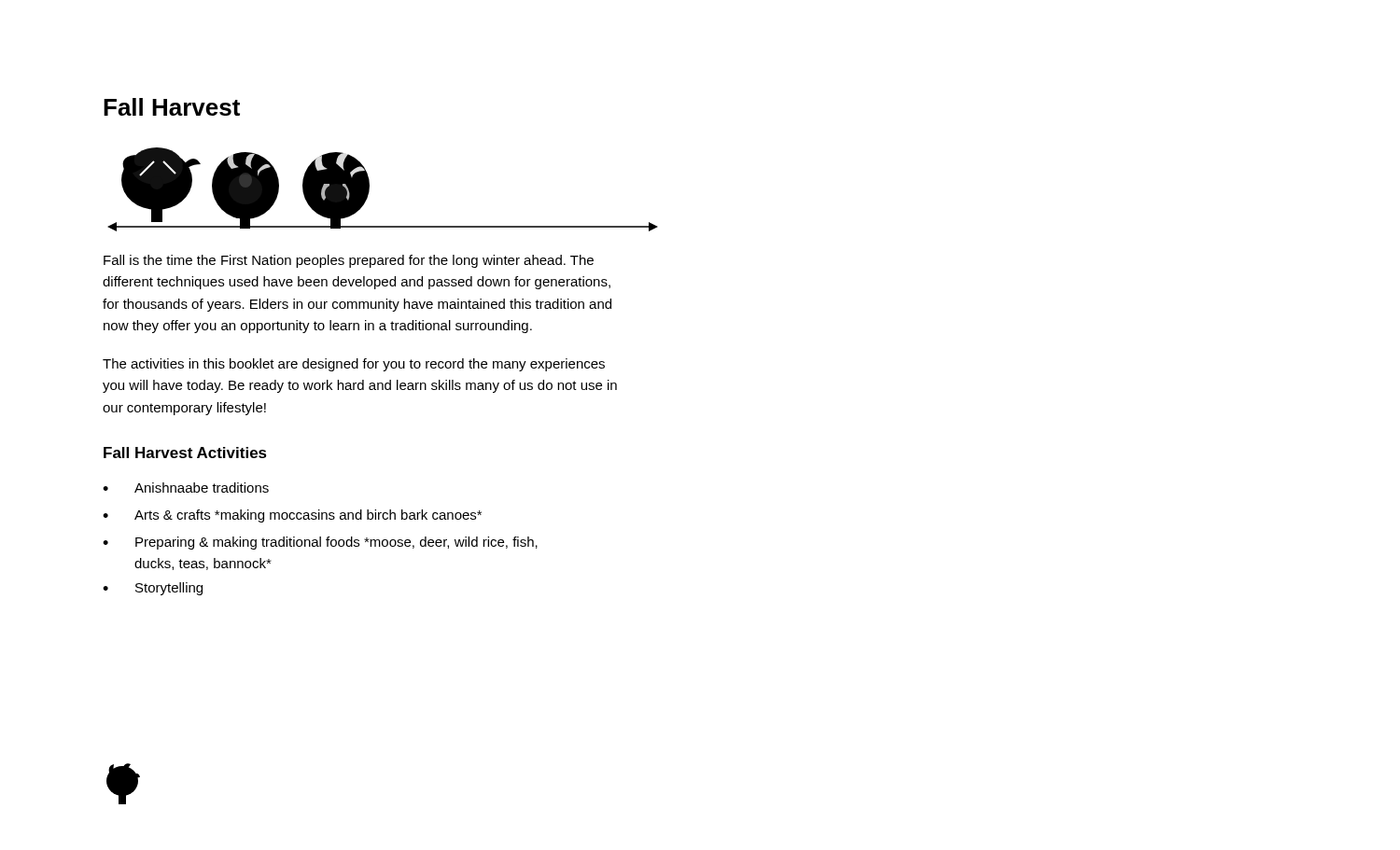Select the list item containing "• Preparing & making traditional foods"
The image size is (1400, 850).
click(345, 553)
